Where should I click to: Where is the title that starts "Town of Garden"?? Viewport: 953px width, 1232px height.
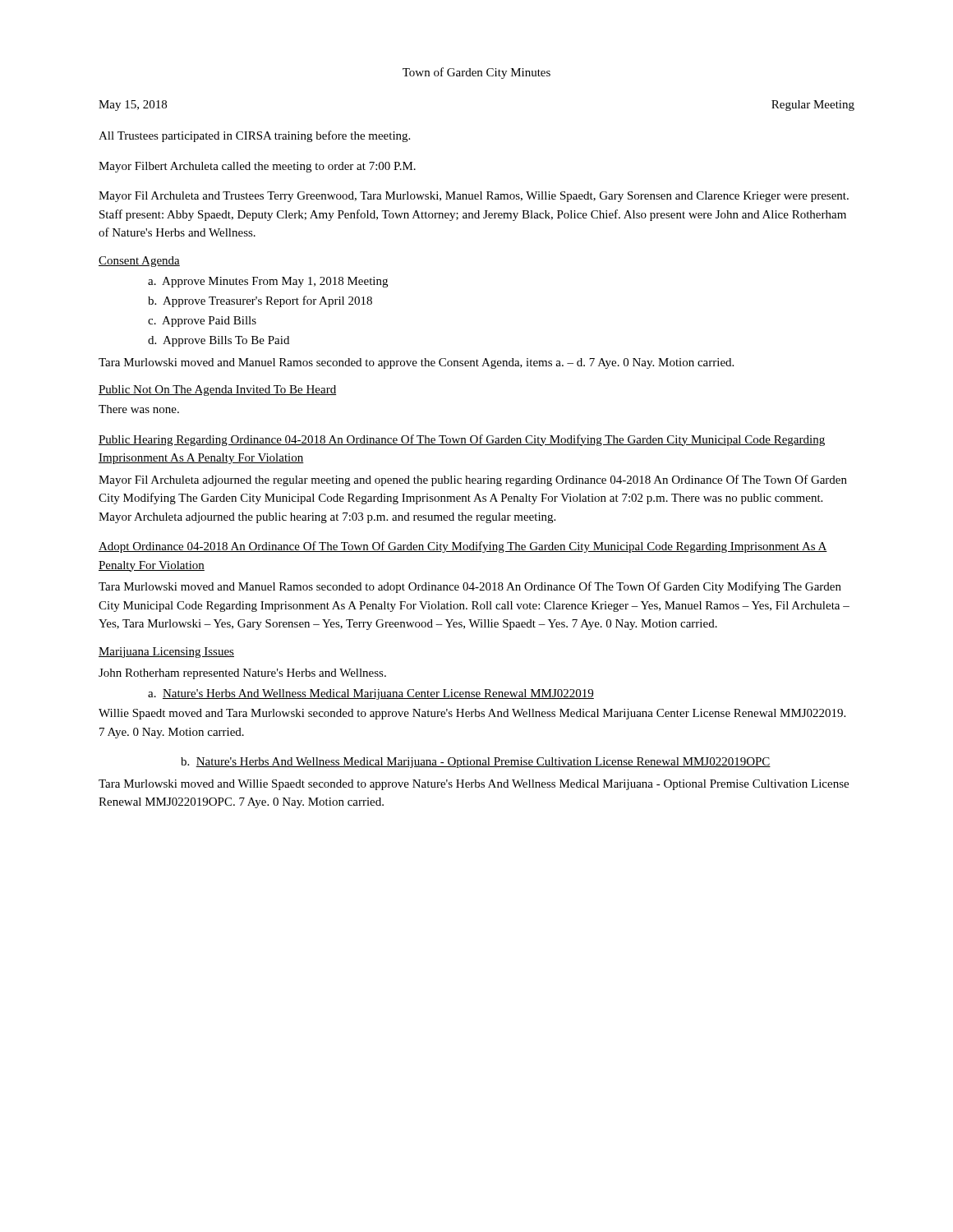pyautogui.click(x=476, y=72)
